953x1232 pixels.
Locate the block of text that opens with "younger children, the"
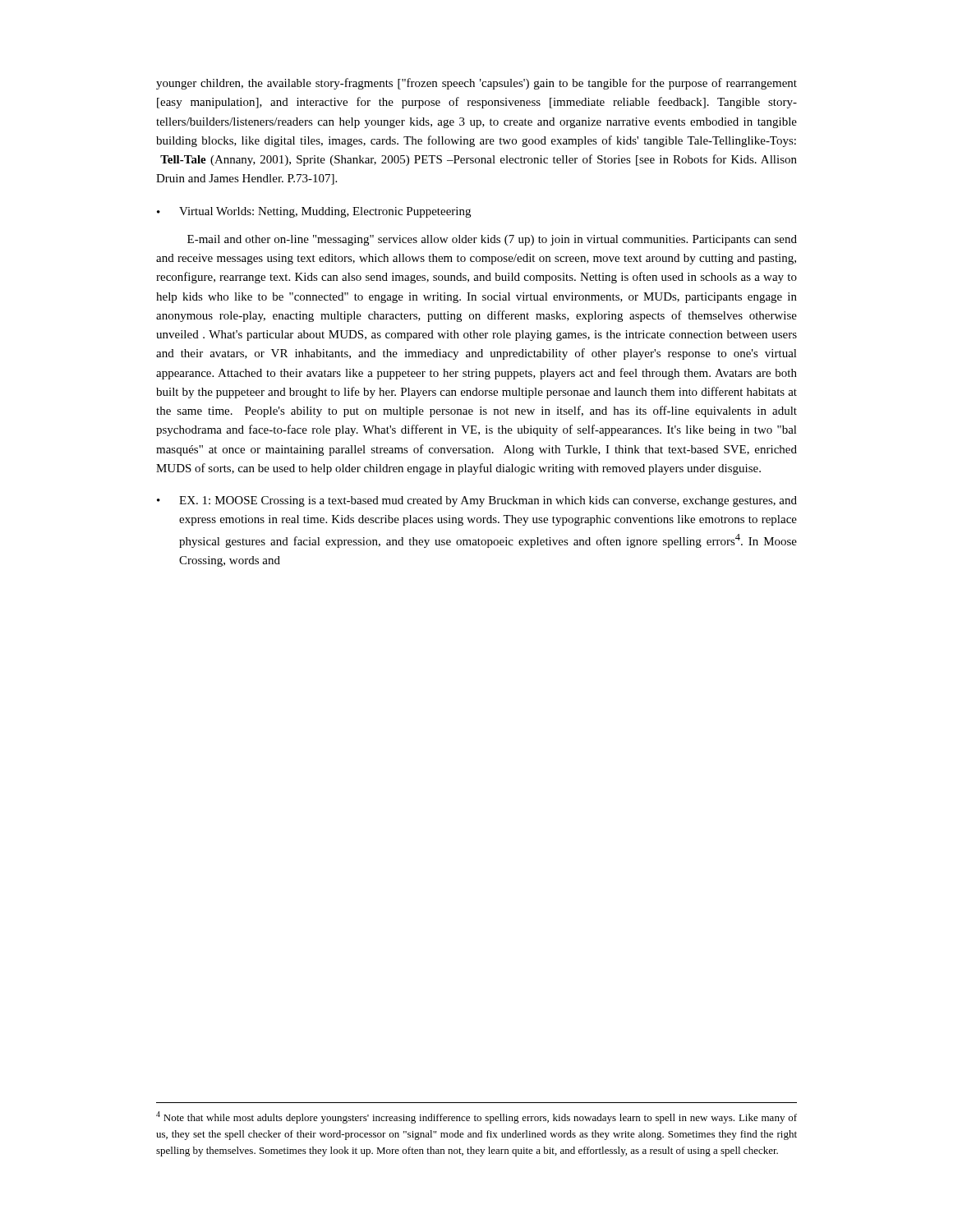point(476,131)
